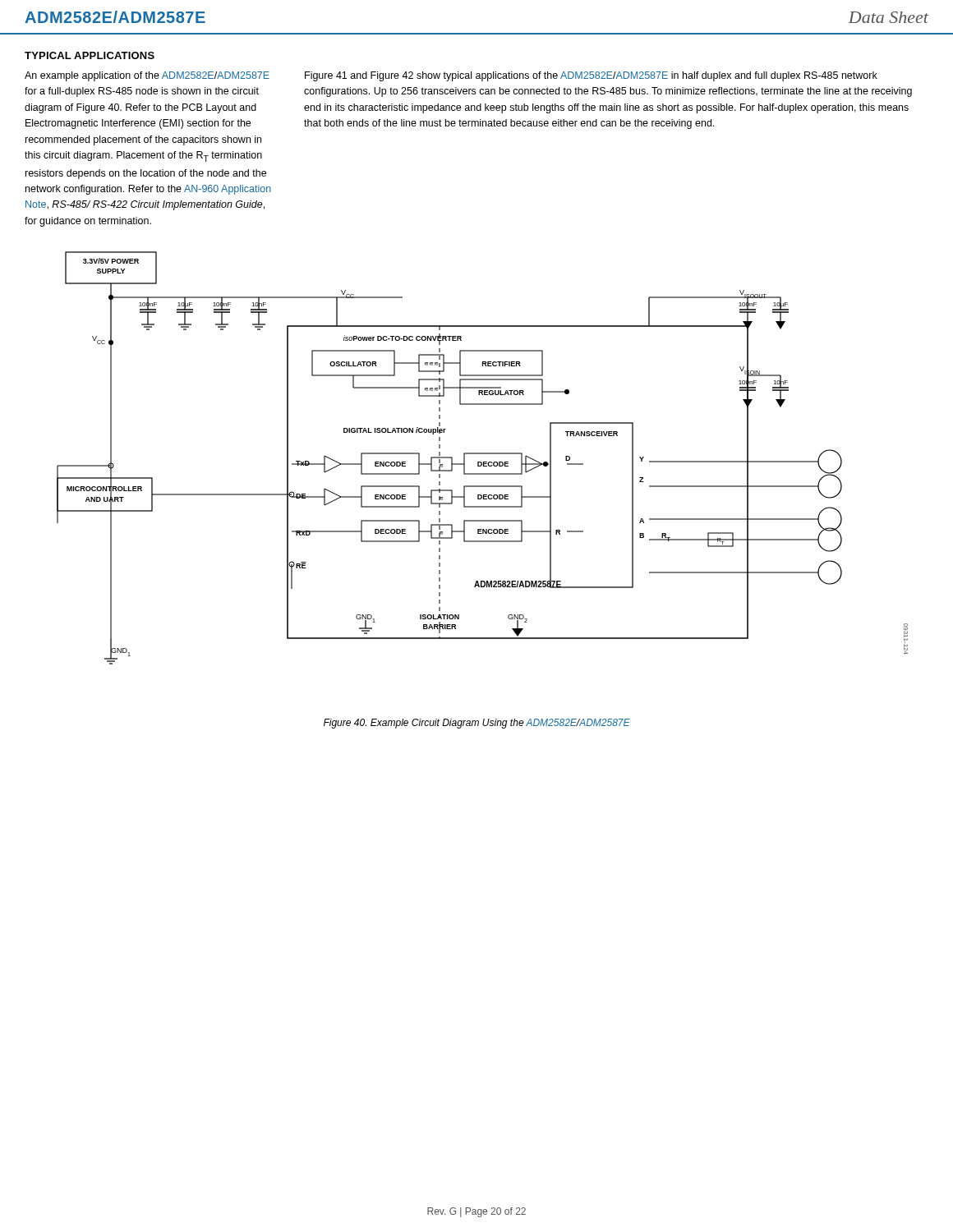Where is the passage that starts "An example application of the ADM2582E/ADM2587E for"?

(x=148, y=148)
